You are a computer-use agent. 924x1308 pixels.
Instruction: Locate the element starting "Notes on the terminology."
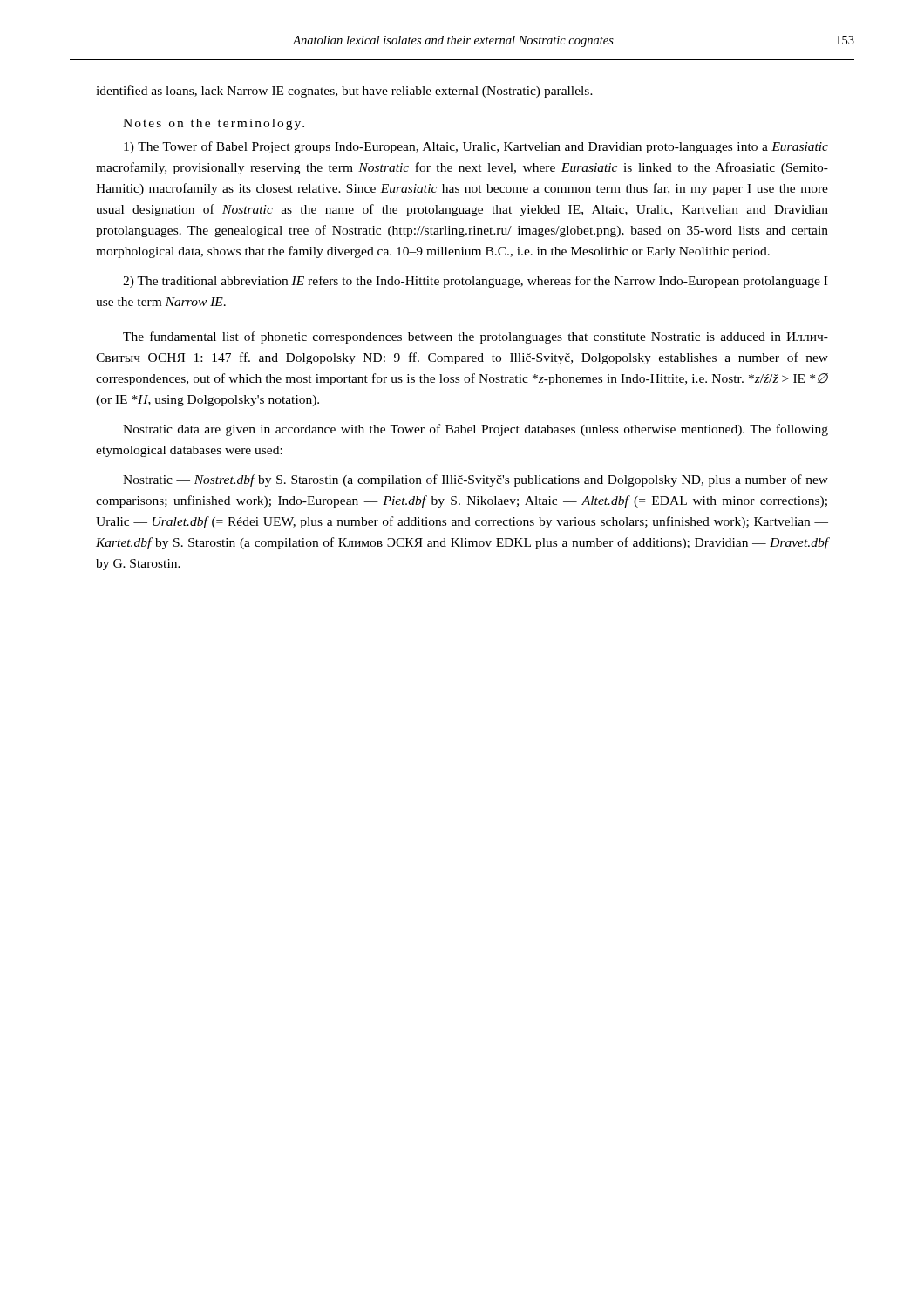(215, 122)
